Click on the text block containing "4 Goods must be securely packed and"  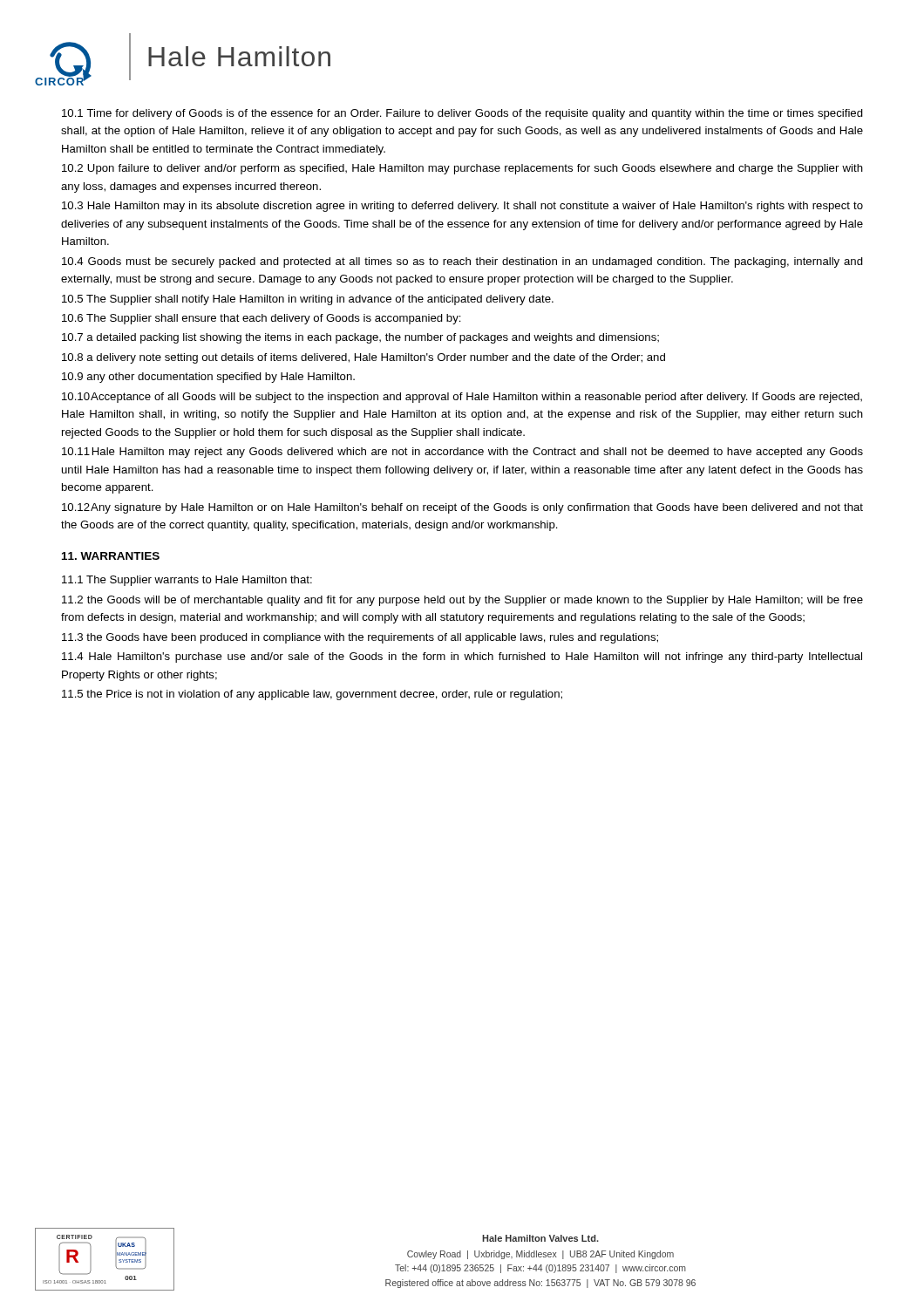pos(462,270)
